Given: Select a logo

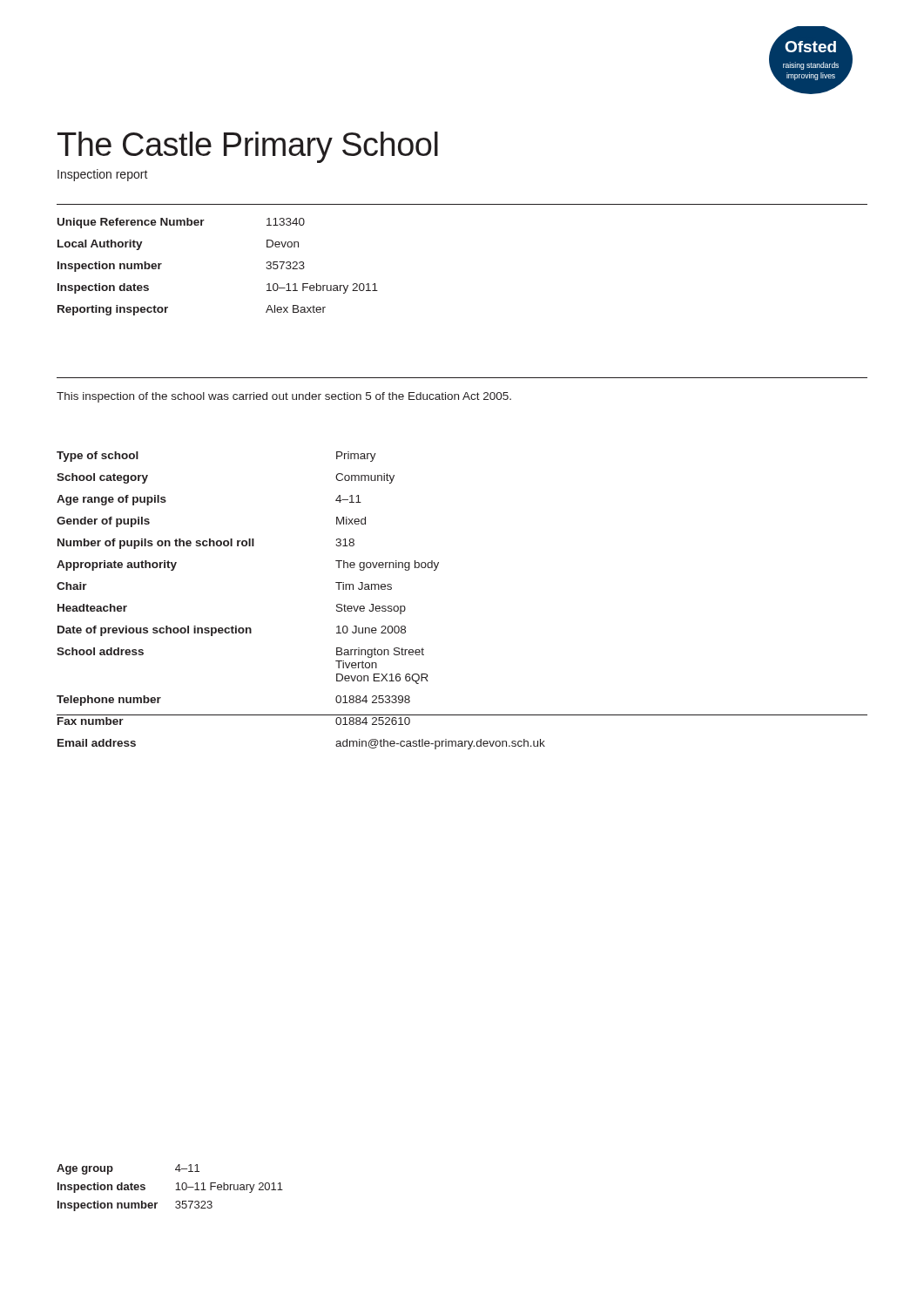Looking at the screenshot, I should click(811, 70).
